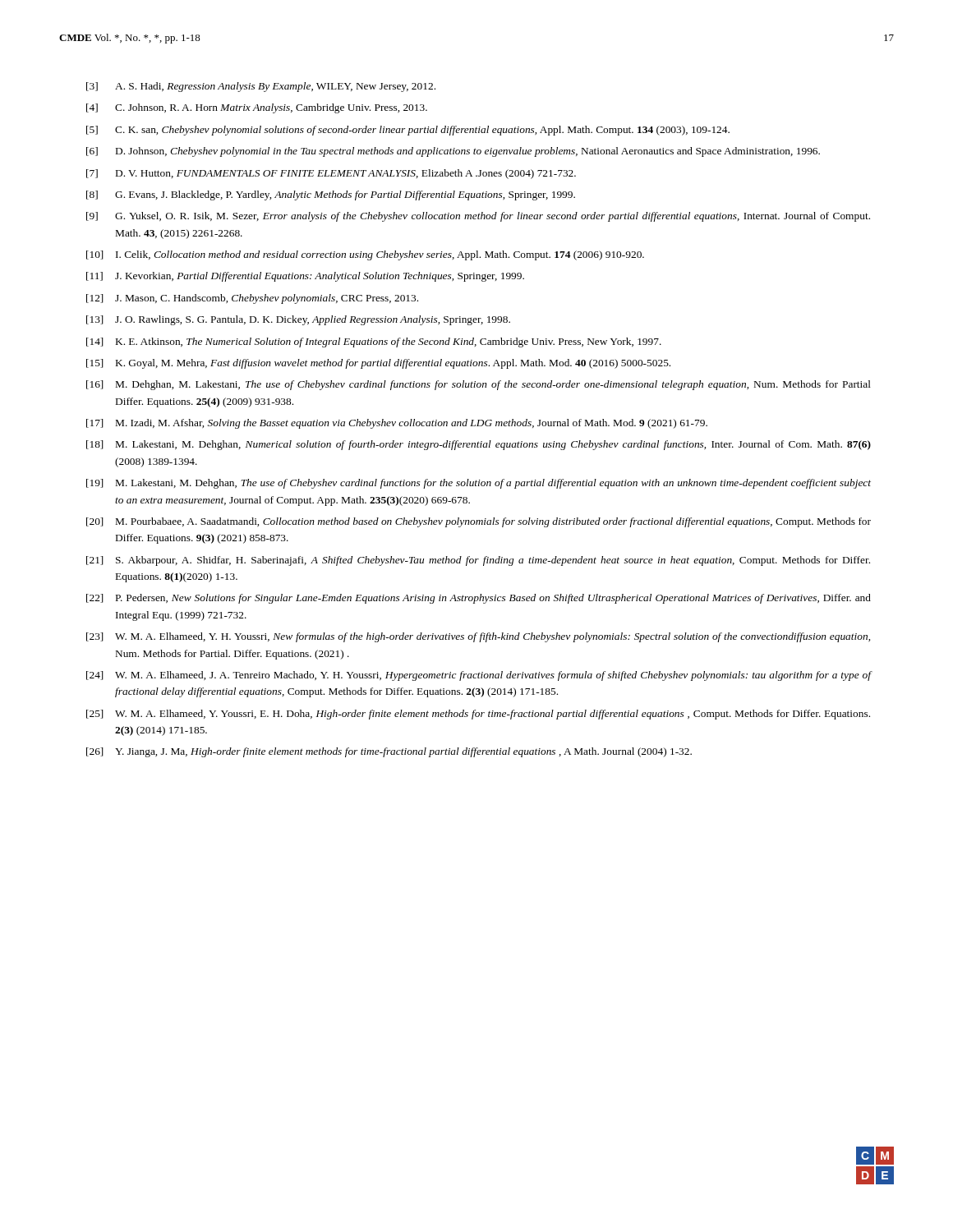The width and height of the screenshot is (953, 1232).
Task: Select the list item that reads "[6] D. Johnson,"
Action: [x=478, y=151]
